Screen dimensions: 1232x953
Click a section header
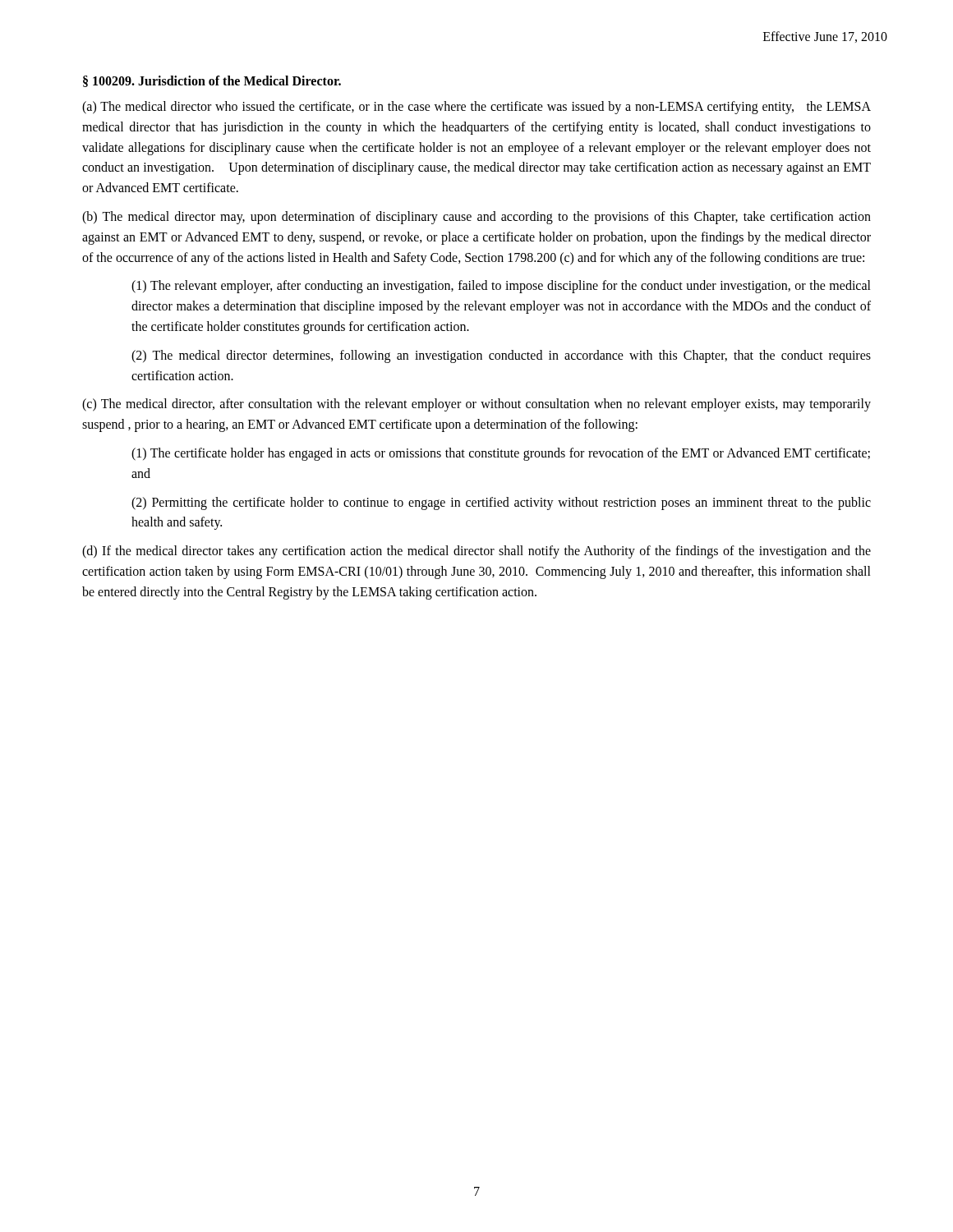coord(212,81)
